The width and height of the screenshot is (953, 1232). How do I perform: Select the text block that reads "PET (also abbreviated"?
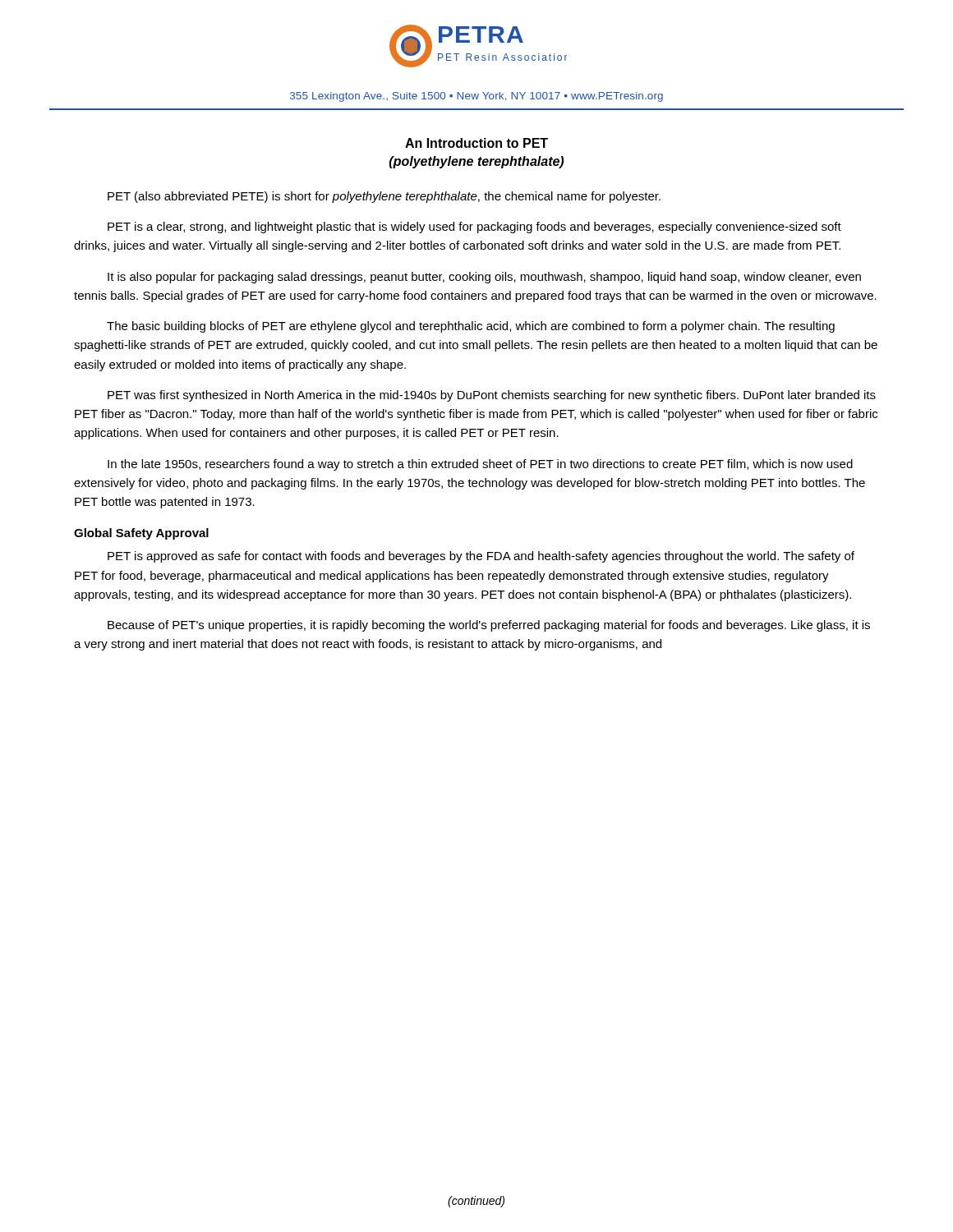click(384, 196)
